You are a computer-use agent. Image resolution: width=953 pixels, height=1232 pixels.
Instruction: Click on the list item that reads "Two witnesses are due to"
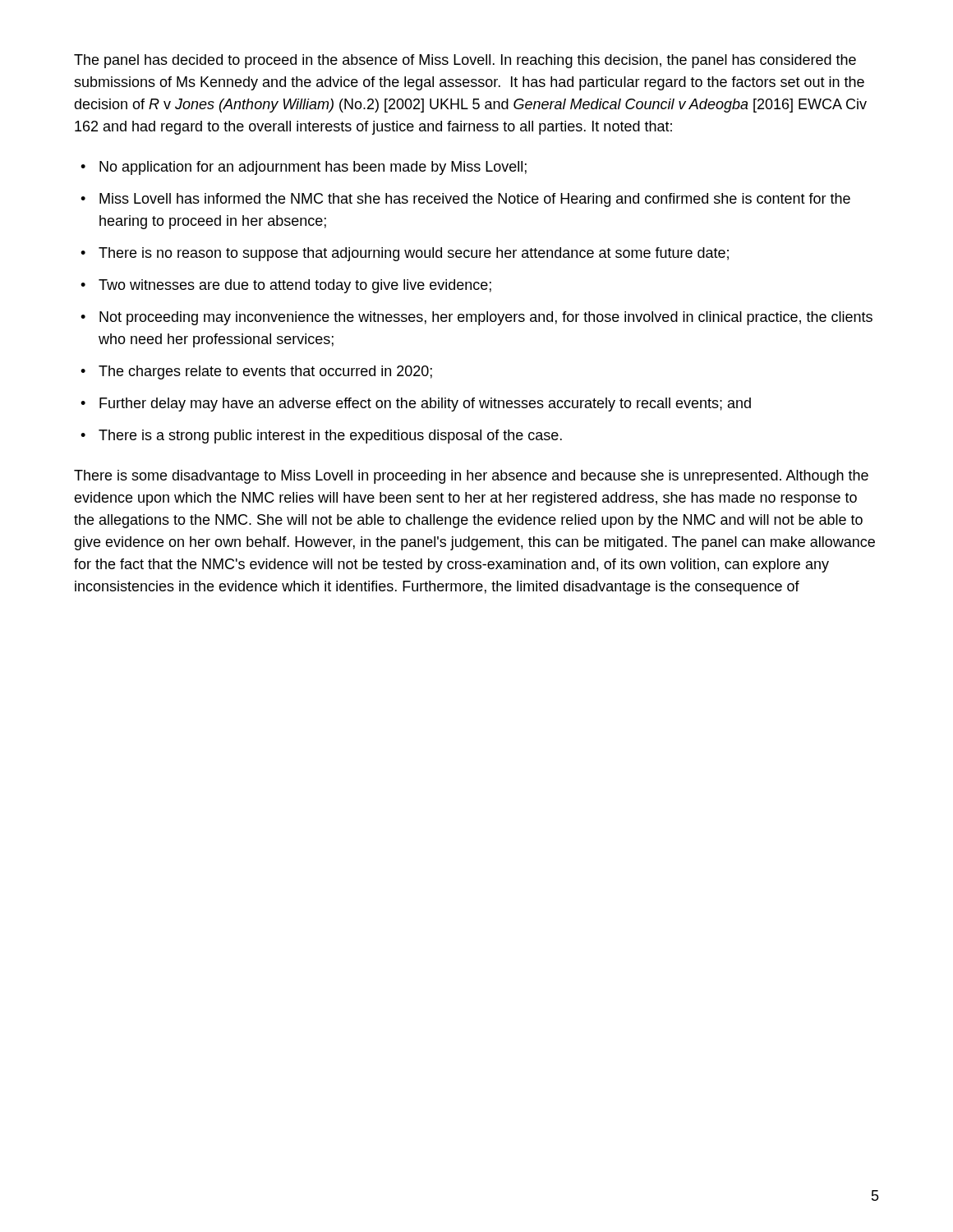pyautogui.click(x=295, y=285)
